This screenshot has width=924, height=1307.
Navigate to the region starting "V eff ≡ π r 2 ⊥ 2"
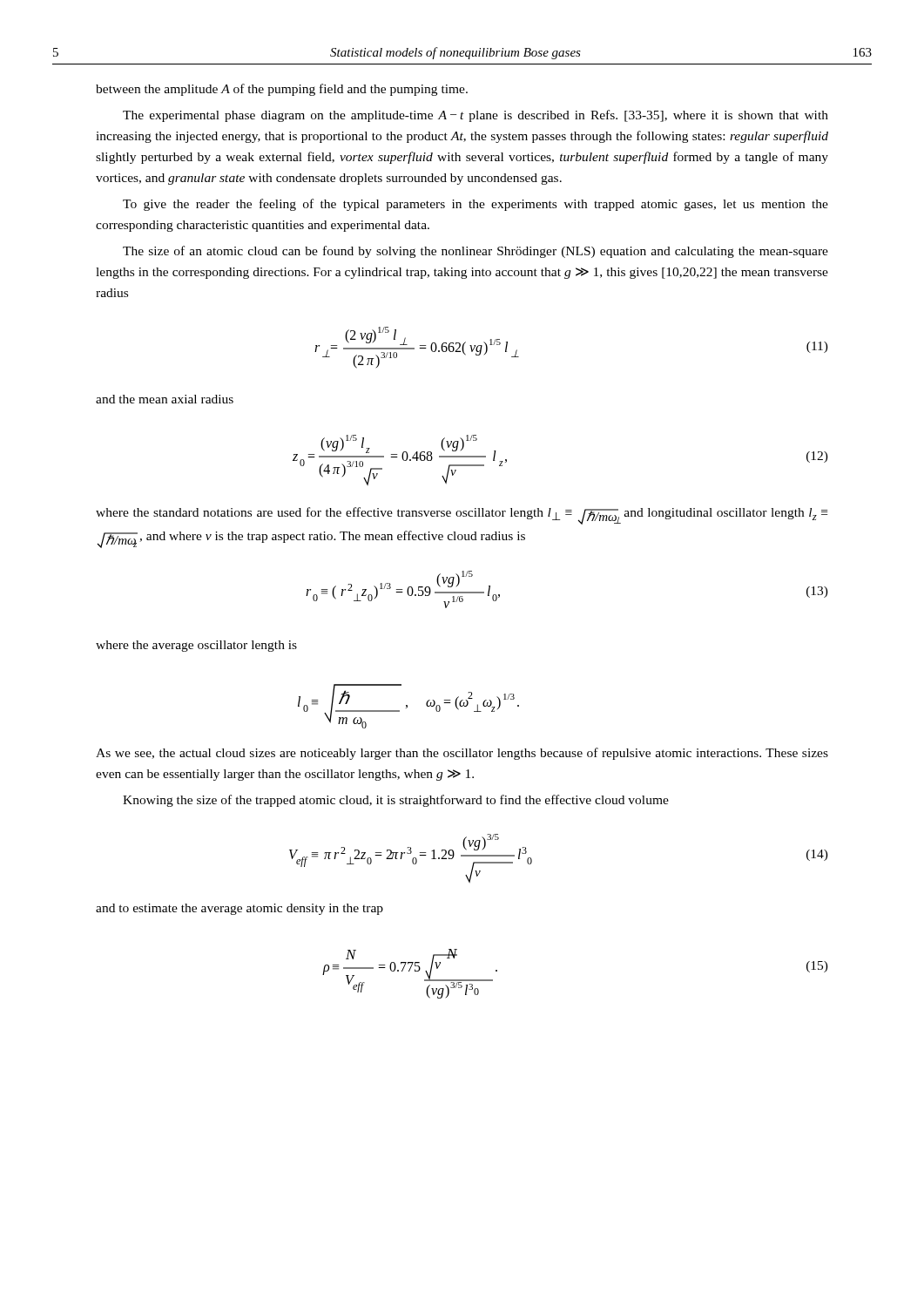558,854
